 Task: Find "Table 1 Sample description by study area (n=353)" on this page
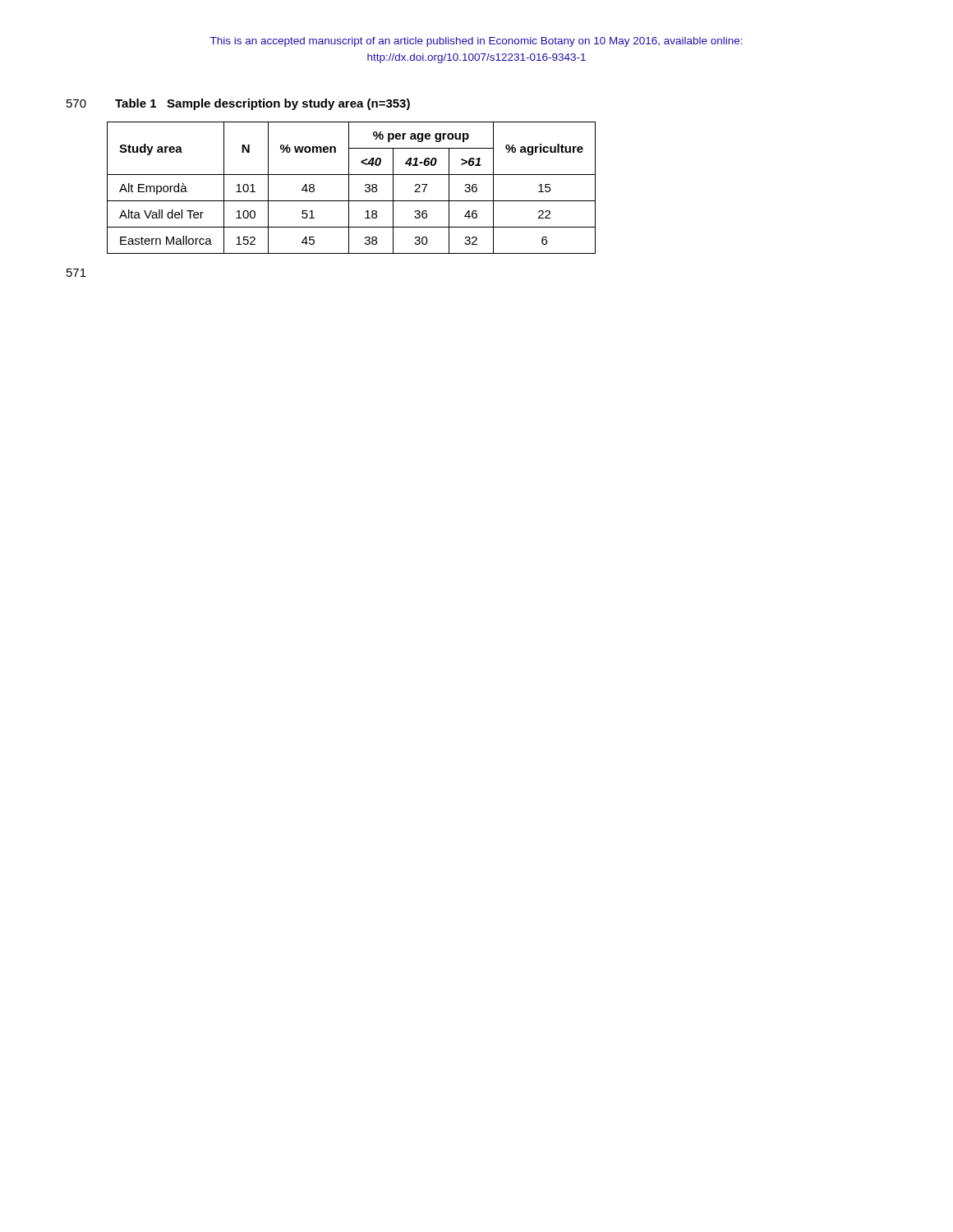click(x=263, y=103)
